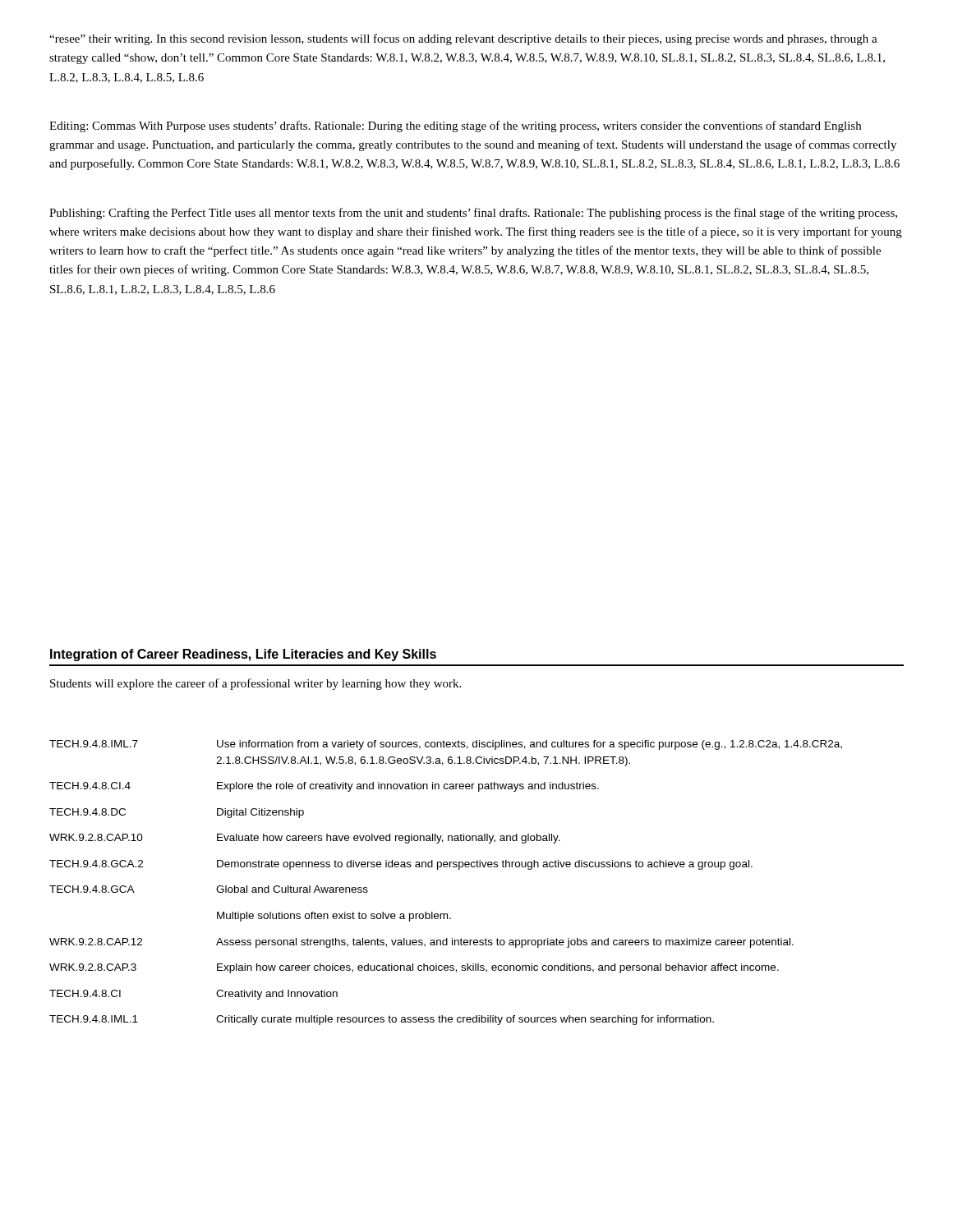Find the table that mentions "Critically curate multiple resources"
This screenshot has width=953, height=1232.
tap(476, 882)
